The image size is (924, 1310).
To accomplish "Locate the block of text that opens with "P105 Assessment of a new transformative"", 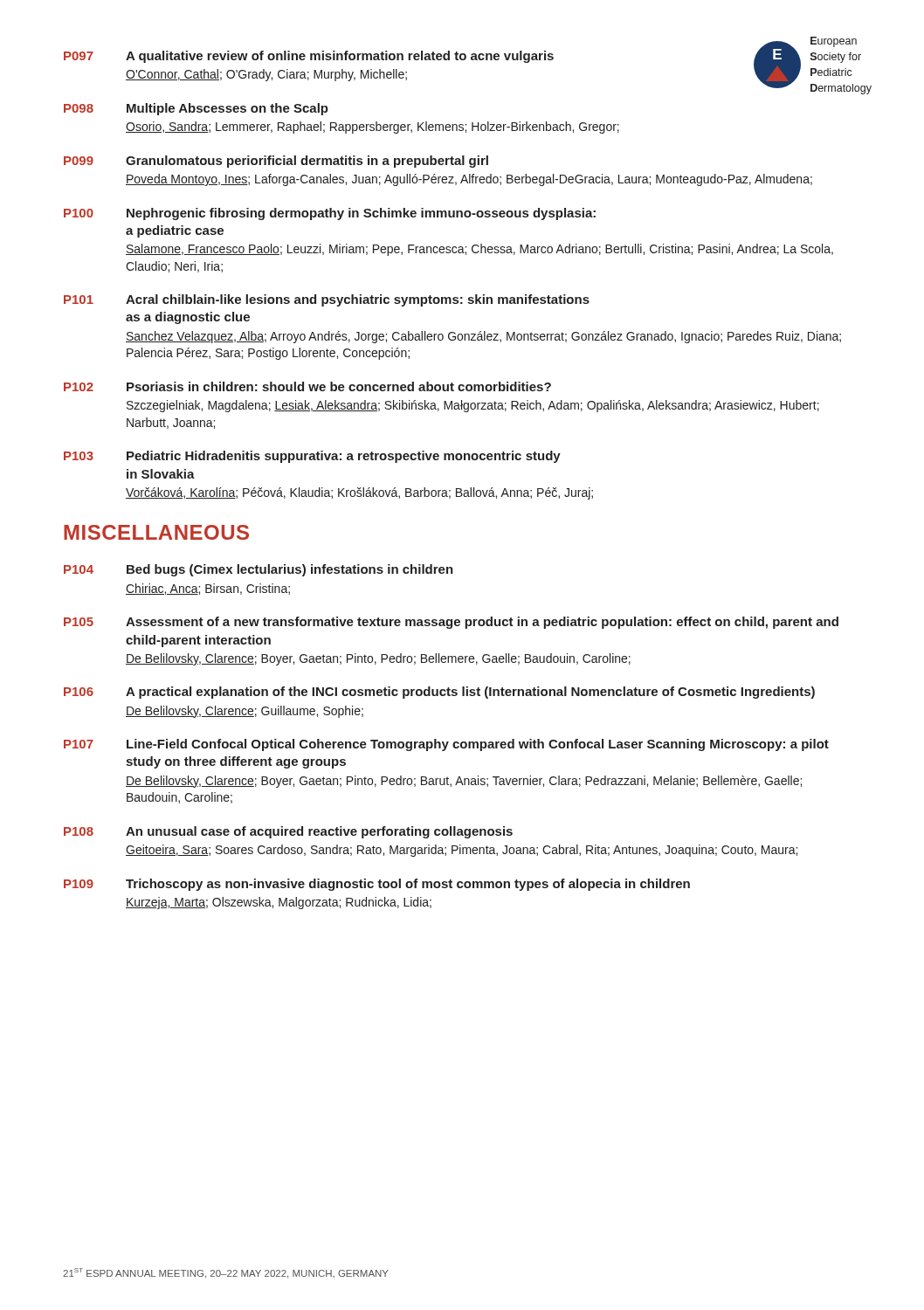I will pos(451,623).
